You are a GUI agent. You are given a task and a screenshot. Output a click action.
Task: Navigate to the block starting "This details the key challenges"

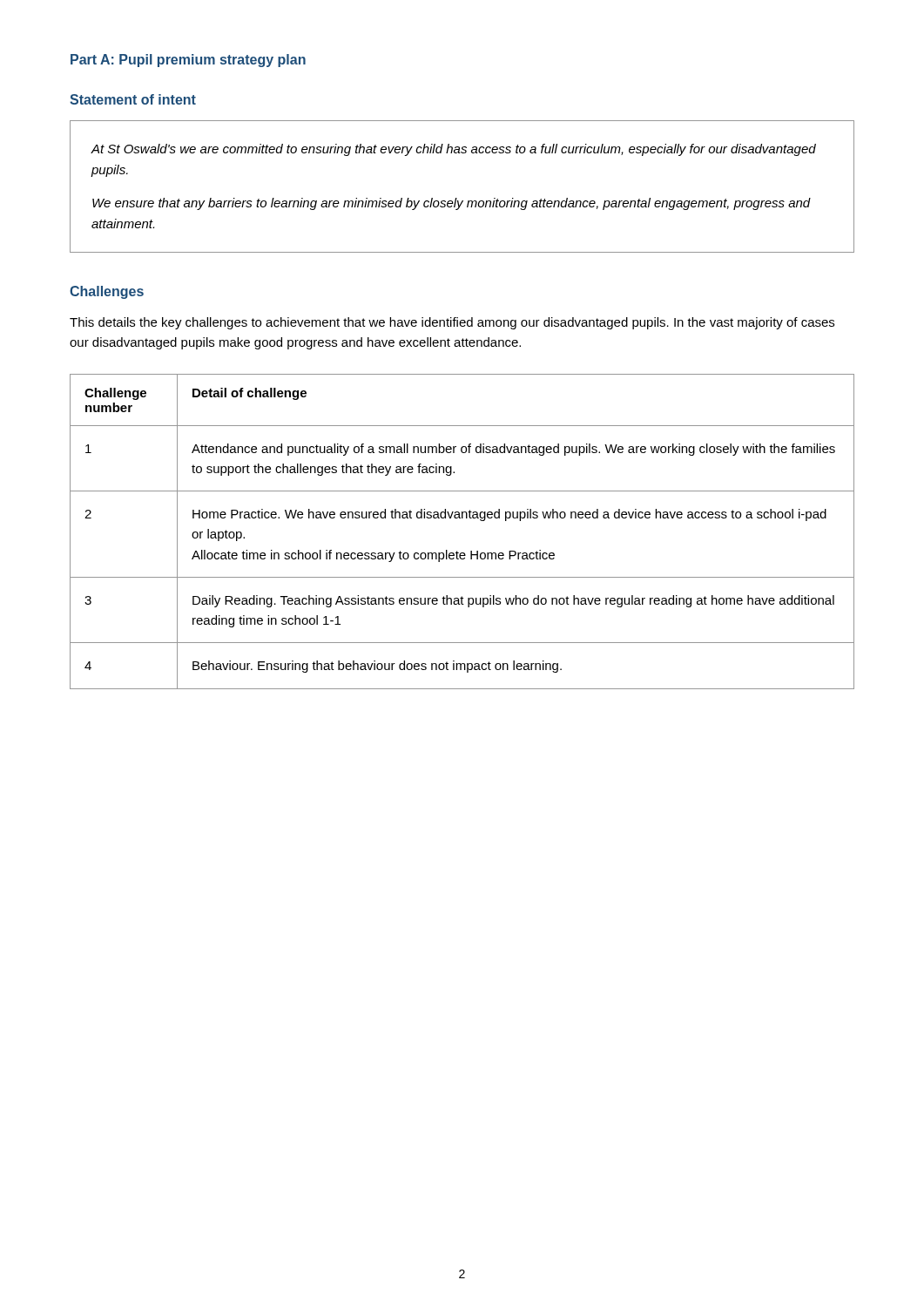pyautogui.click(x=452, y=332)
